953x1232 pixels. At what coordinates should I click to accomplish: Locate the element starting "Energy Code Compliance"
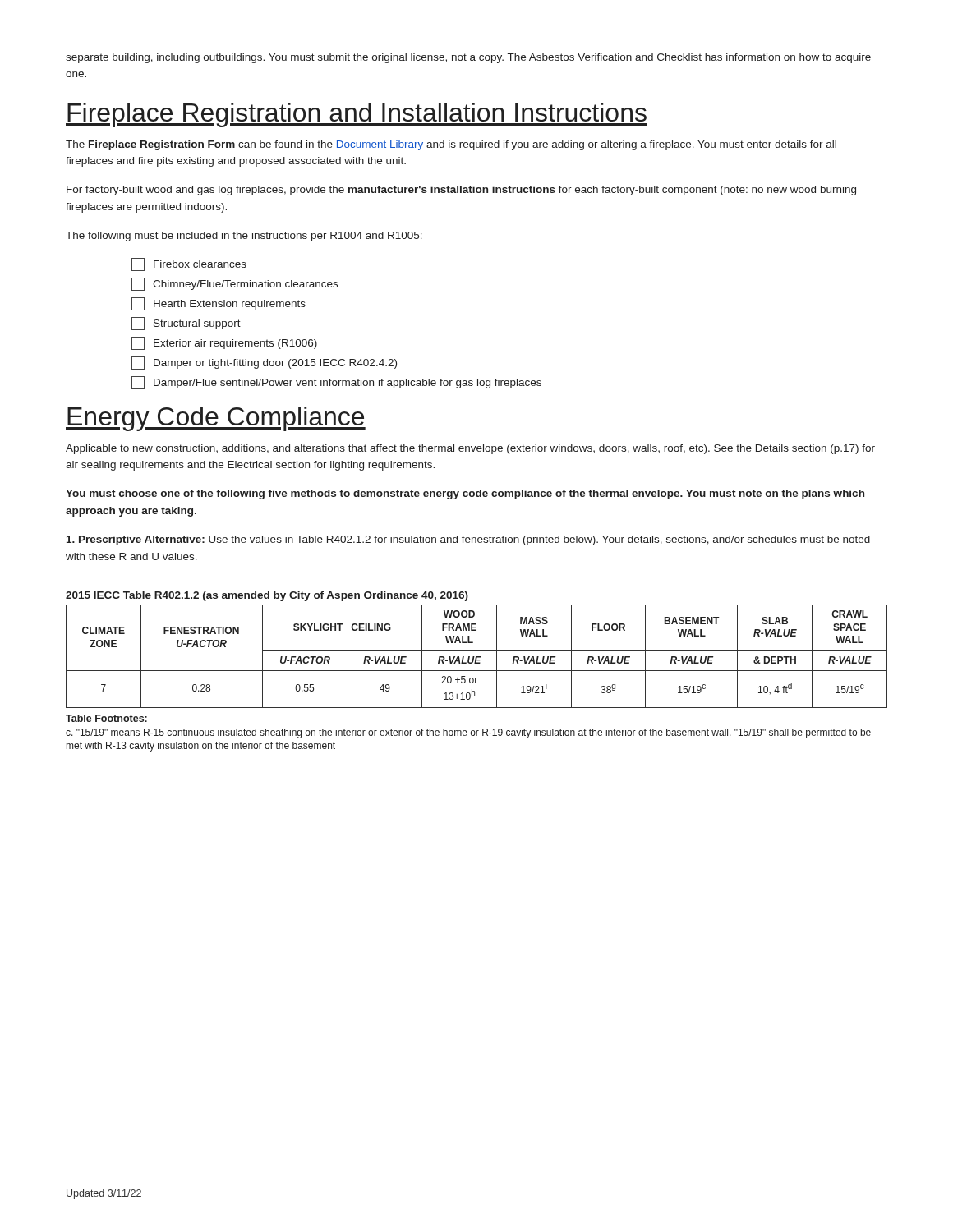[x=216, y=416]
